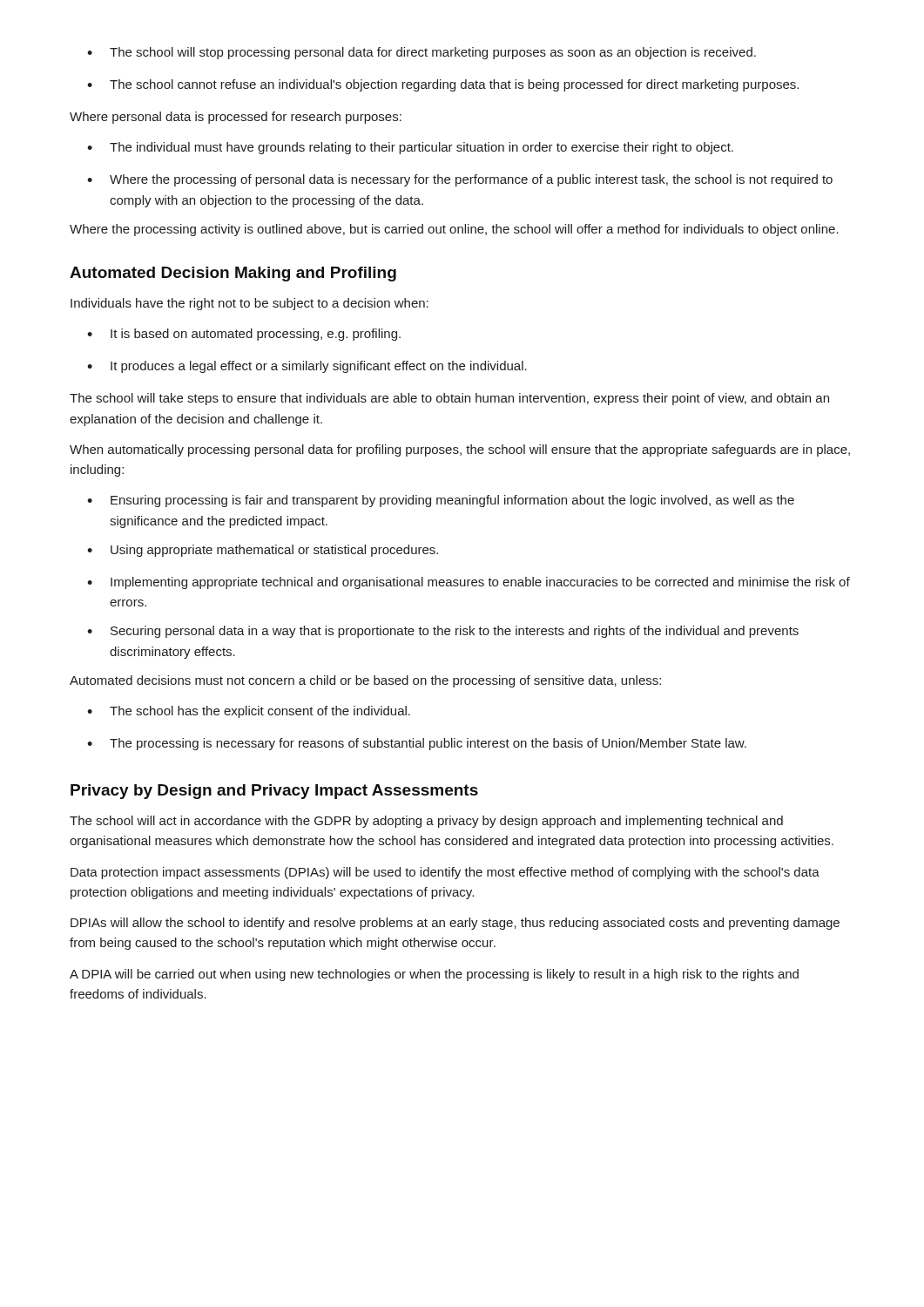The height and width of the screenshot is (1307, 924).
Task: Locate the block of text that opens with "• The individual must have"
Action: (471, 149)
